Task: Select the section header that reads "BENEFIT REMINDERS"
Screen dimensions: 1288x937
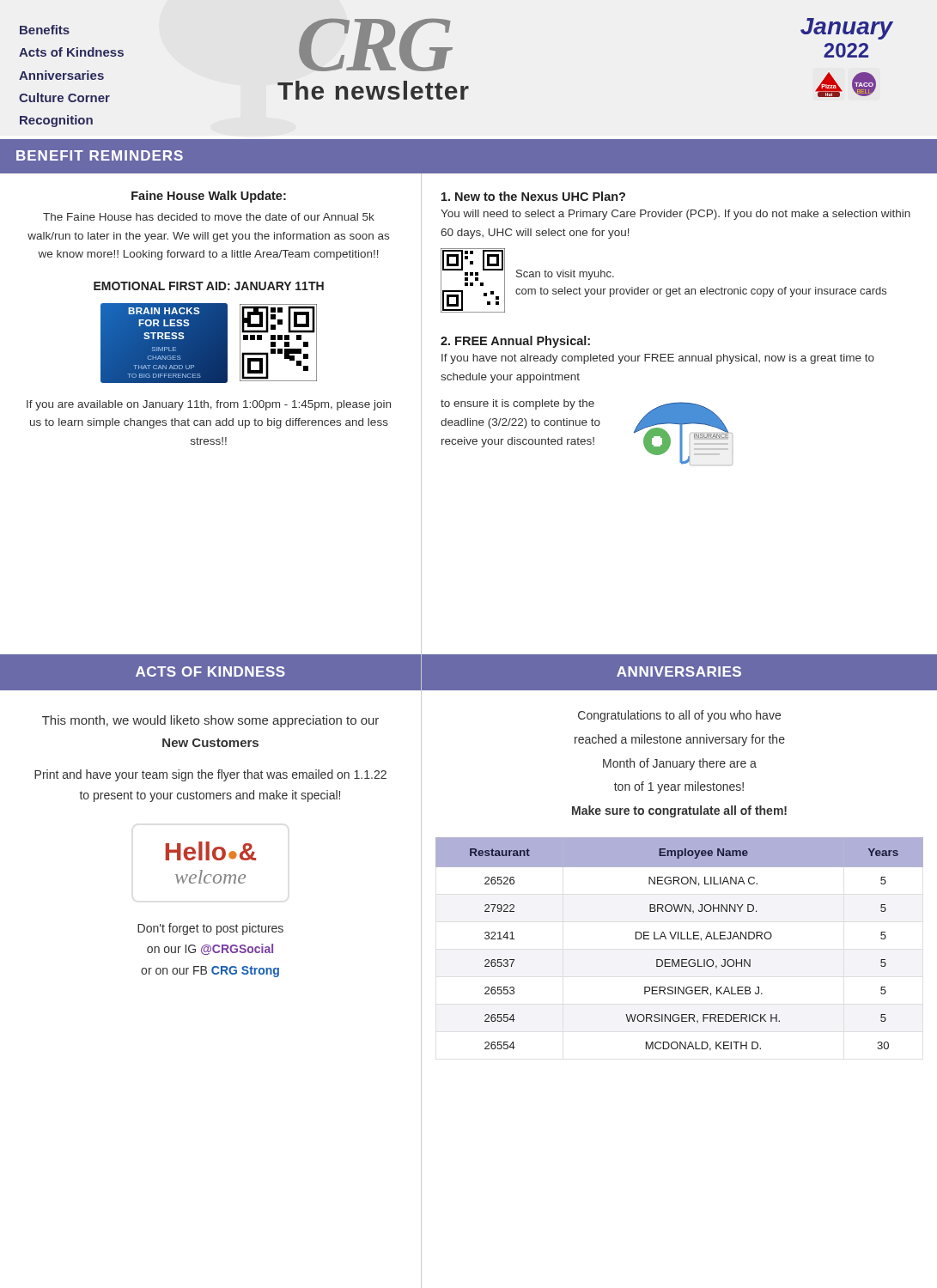Action: click(100, 156)
